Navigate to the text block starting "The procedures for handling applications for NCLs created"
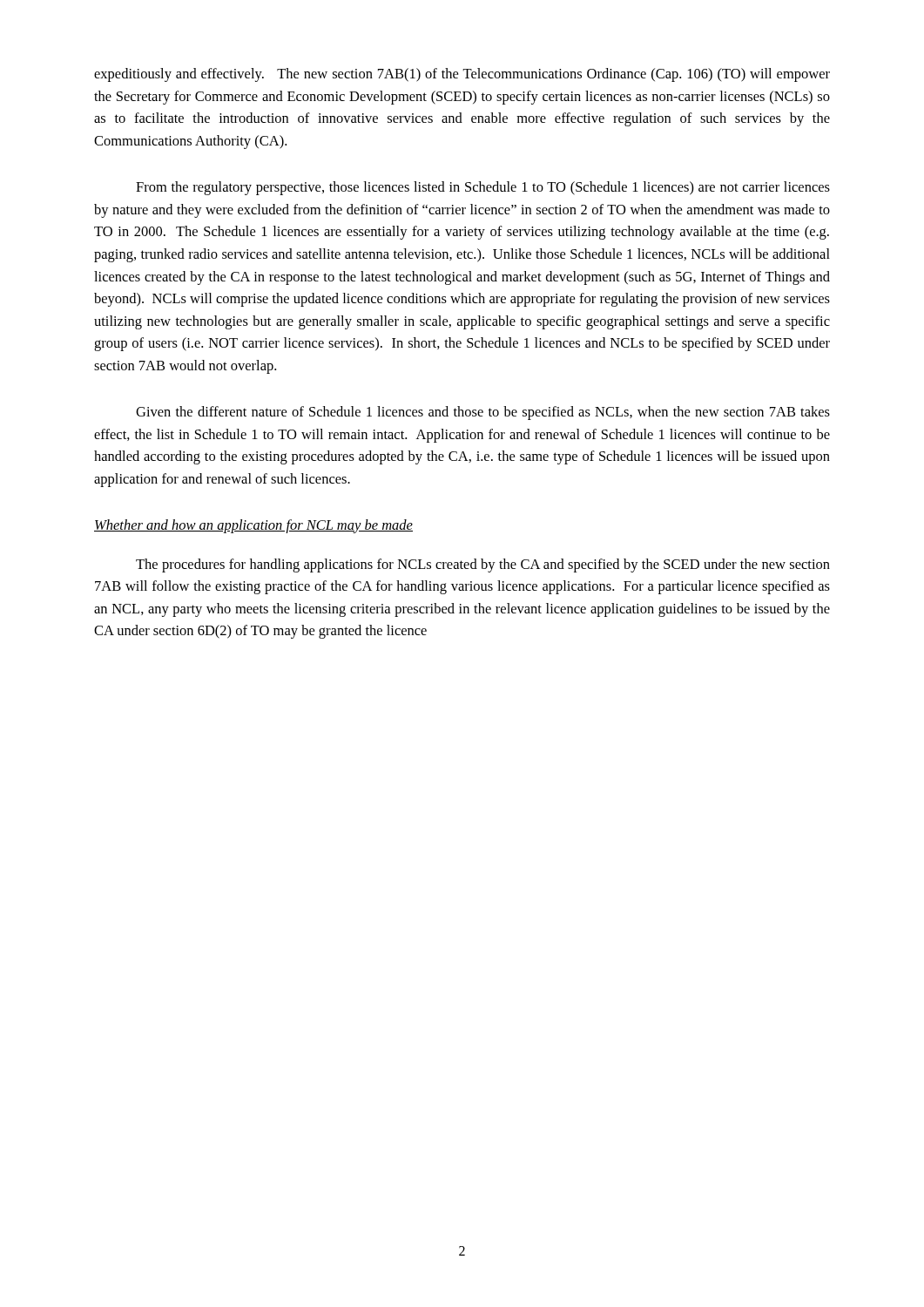924x1307 pixels. [462, 597]
